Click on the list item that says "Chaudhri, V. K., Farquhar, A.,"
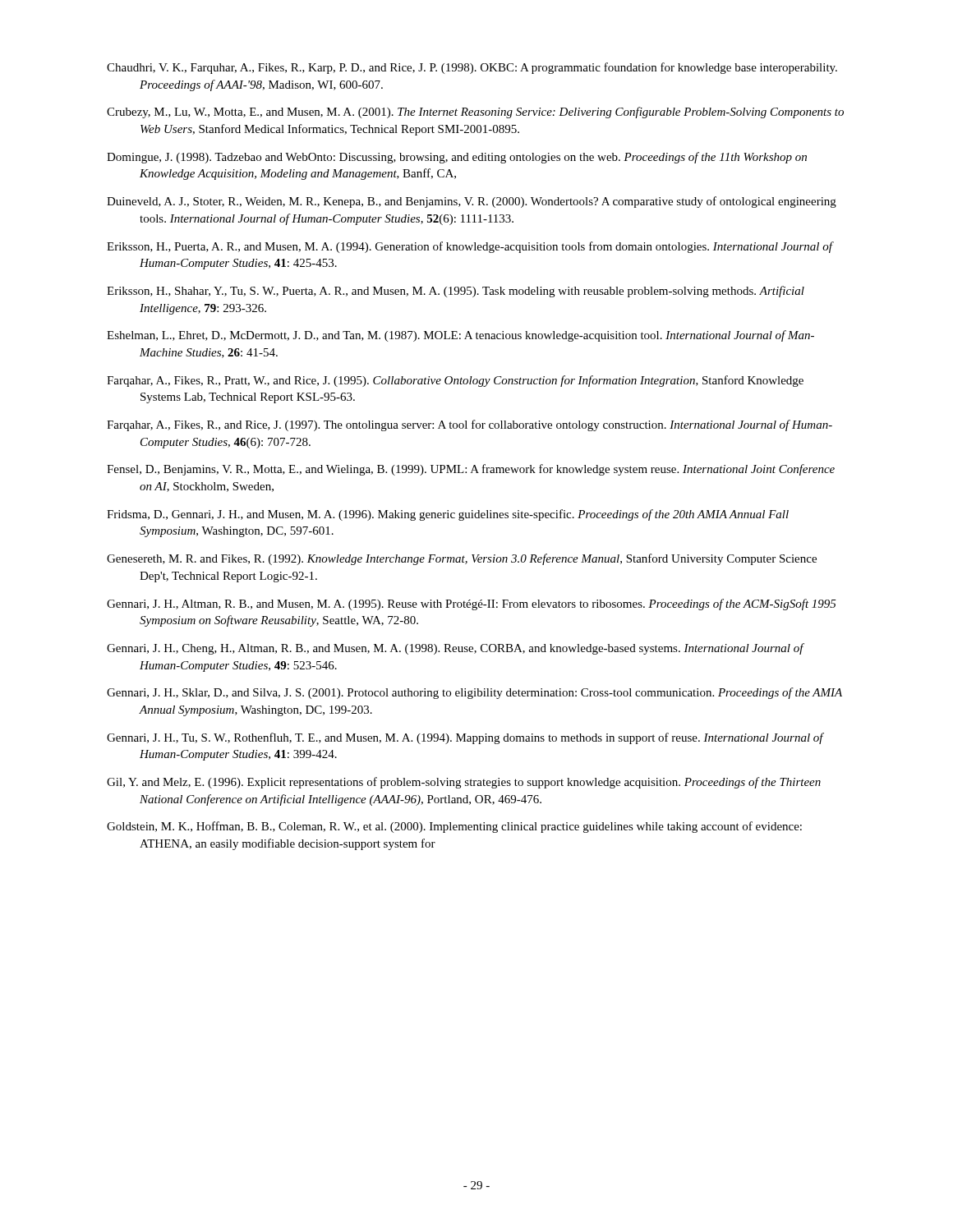 coord(472,76)
